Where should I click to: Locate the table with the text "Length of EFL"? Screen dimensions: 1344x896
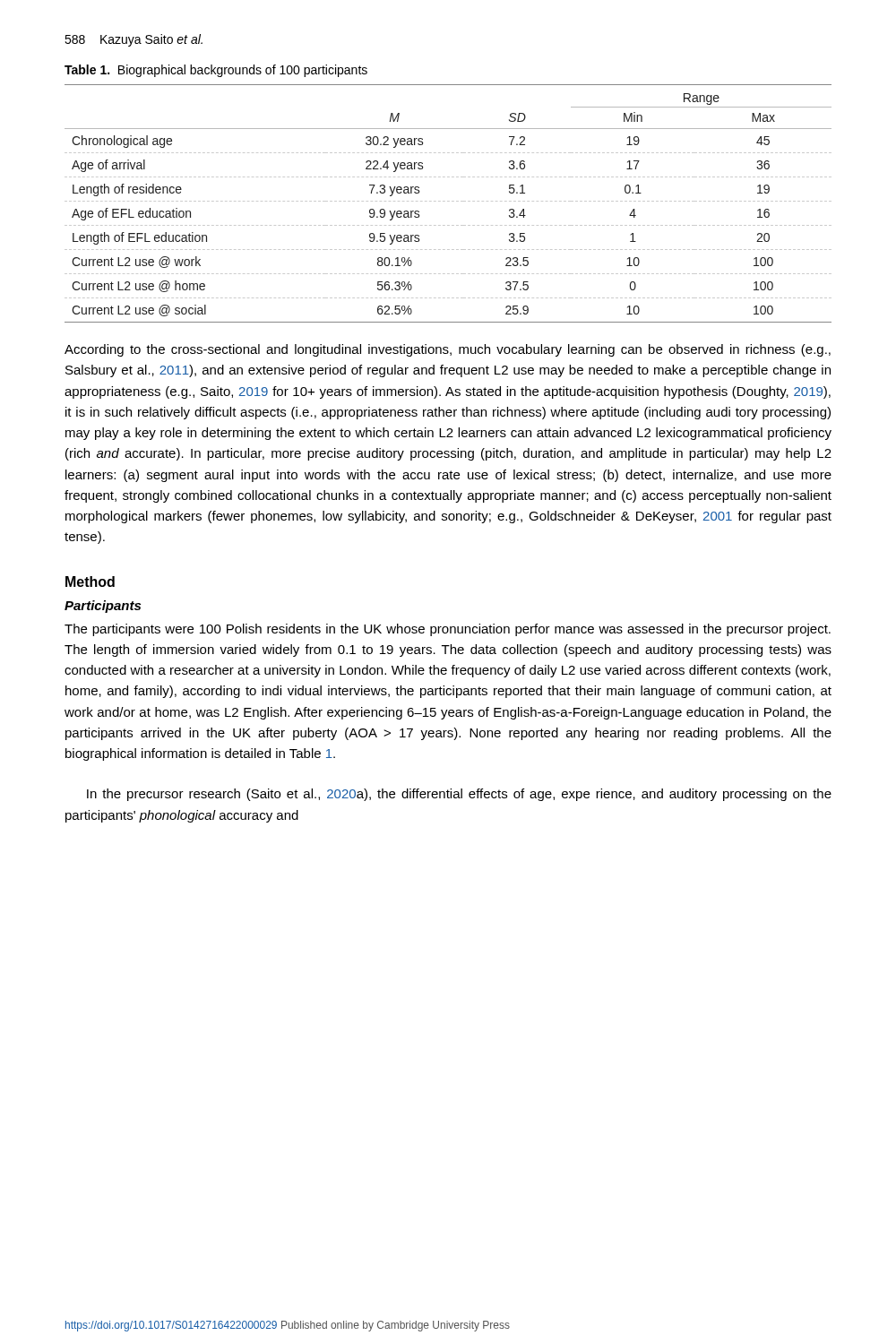pos(448,203)
